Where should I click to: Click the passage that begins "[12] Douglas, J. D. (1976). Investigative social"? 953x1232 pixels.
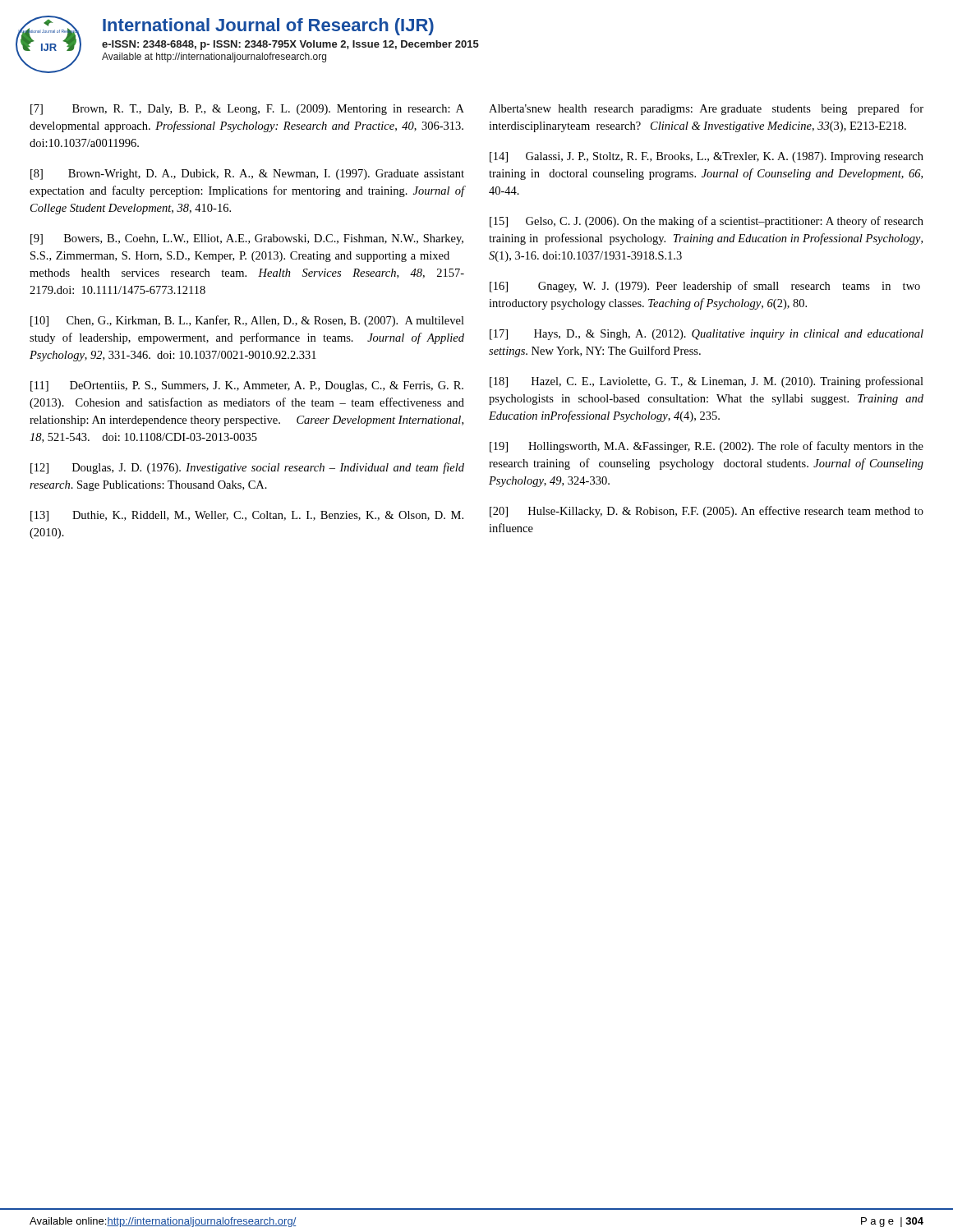[247, 476]
